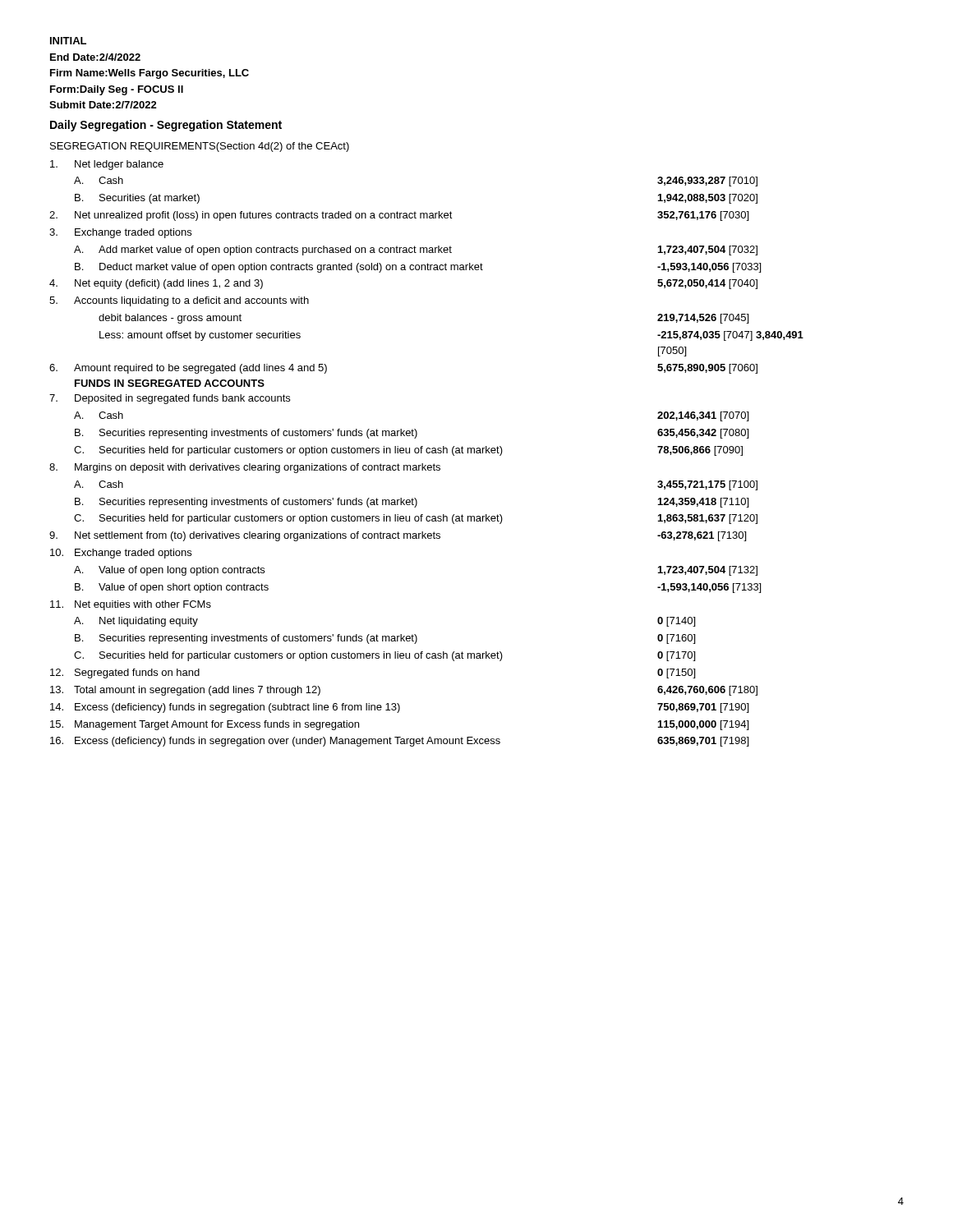Click on the list item that says "14. Excess (deficiency) funds in"
The height and width of the screenshot is (1232, 953).
(x=399, y=708)
